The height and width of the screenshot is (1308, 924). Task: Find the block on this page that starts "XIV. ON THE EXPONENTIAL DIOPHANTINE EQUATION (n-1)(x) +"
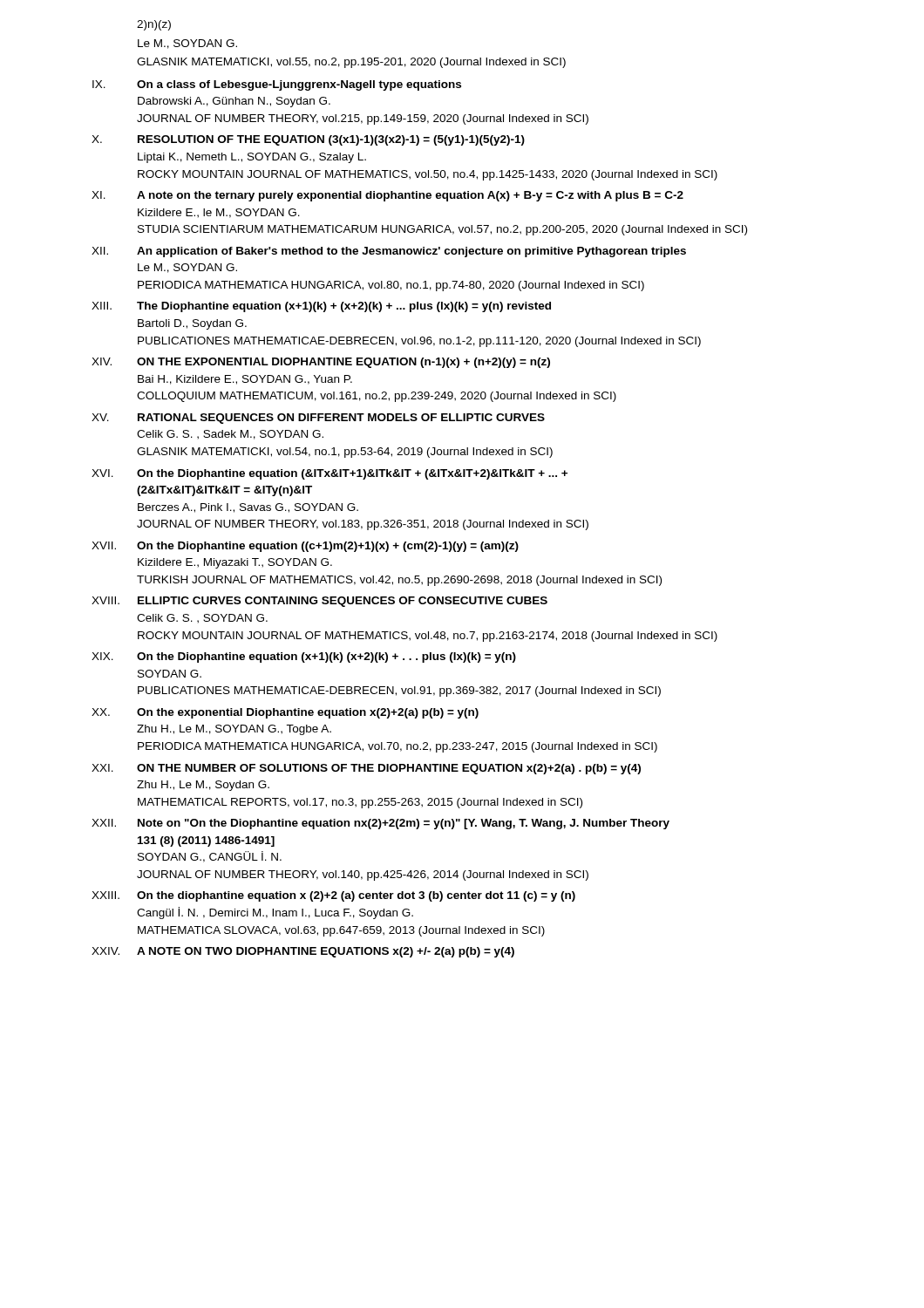321,363
